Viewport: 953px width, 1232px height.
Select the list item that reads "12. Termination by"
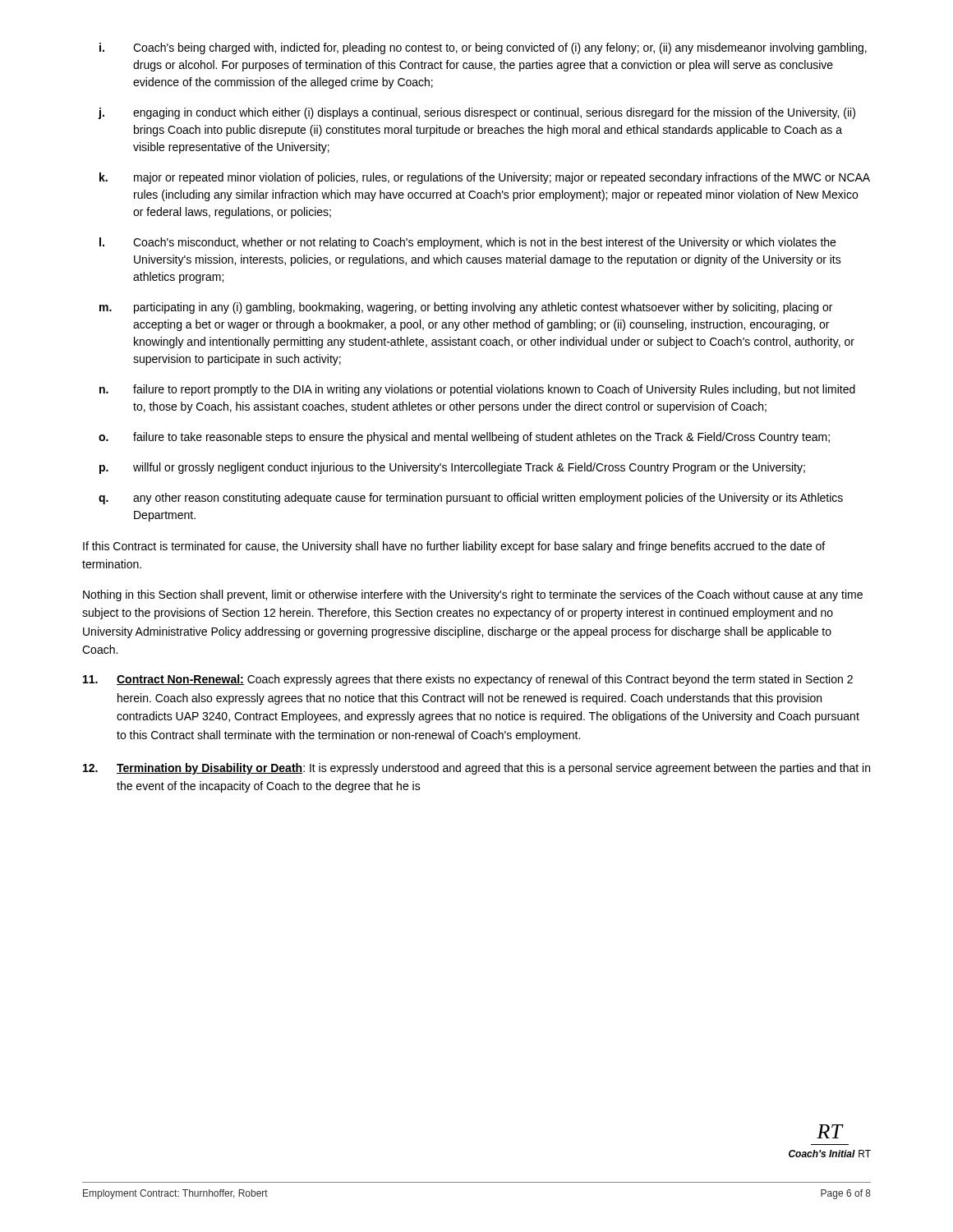coord(476,777)
